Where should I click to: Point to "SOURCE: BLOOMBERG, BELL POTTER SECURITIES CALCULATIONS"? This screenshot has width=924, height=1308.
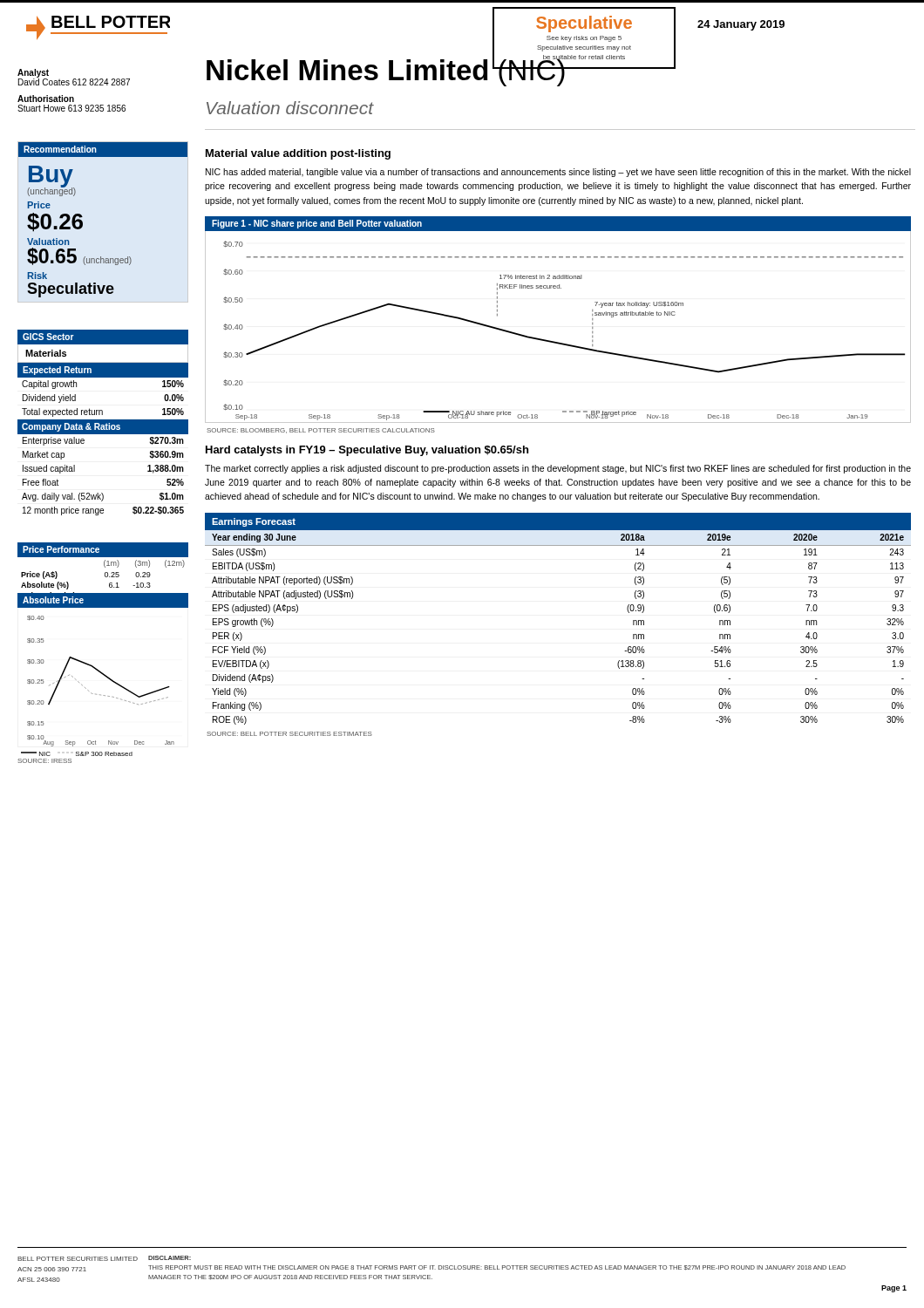pos(321,430)
